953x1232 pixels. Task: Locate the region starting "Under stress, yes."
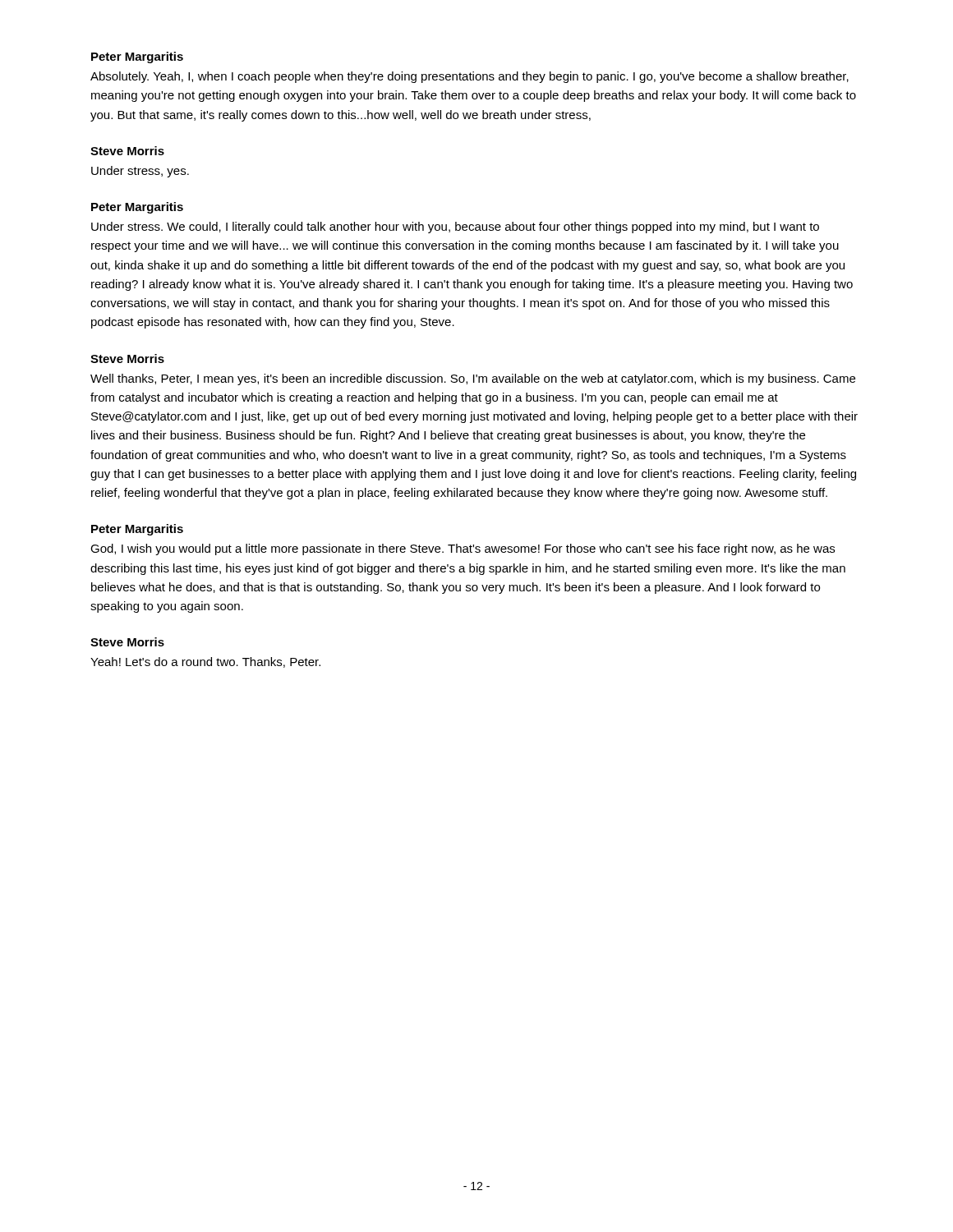(x=140, y=170)
